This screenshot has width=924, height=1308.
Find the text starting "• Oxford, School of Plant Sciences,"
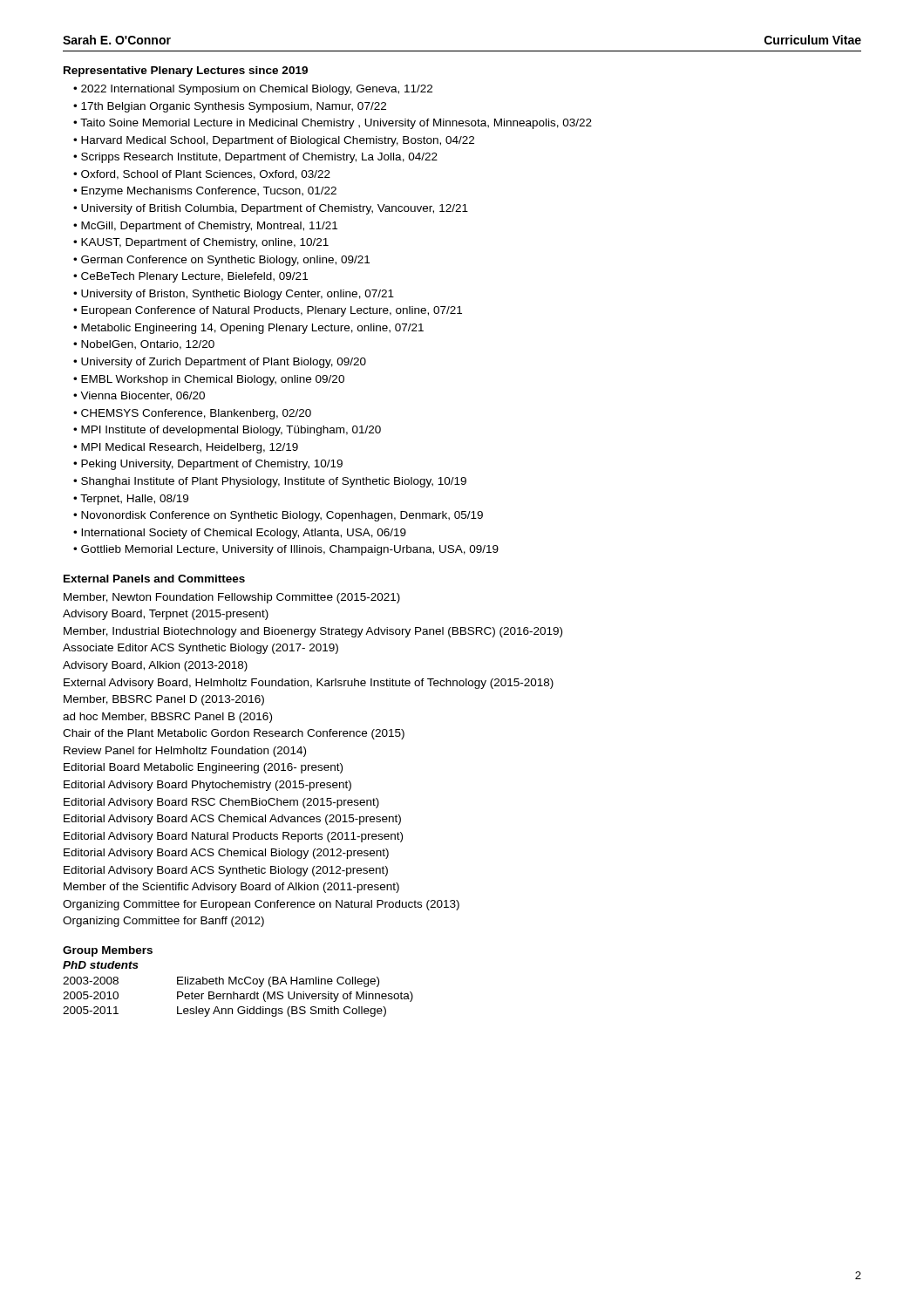pyautogui.click(x=202, y=174)
